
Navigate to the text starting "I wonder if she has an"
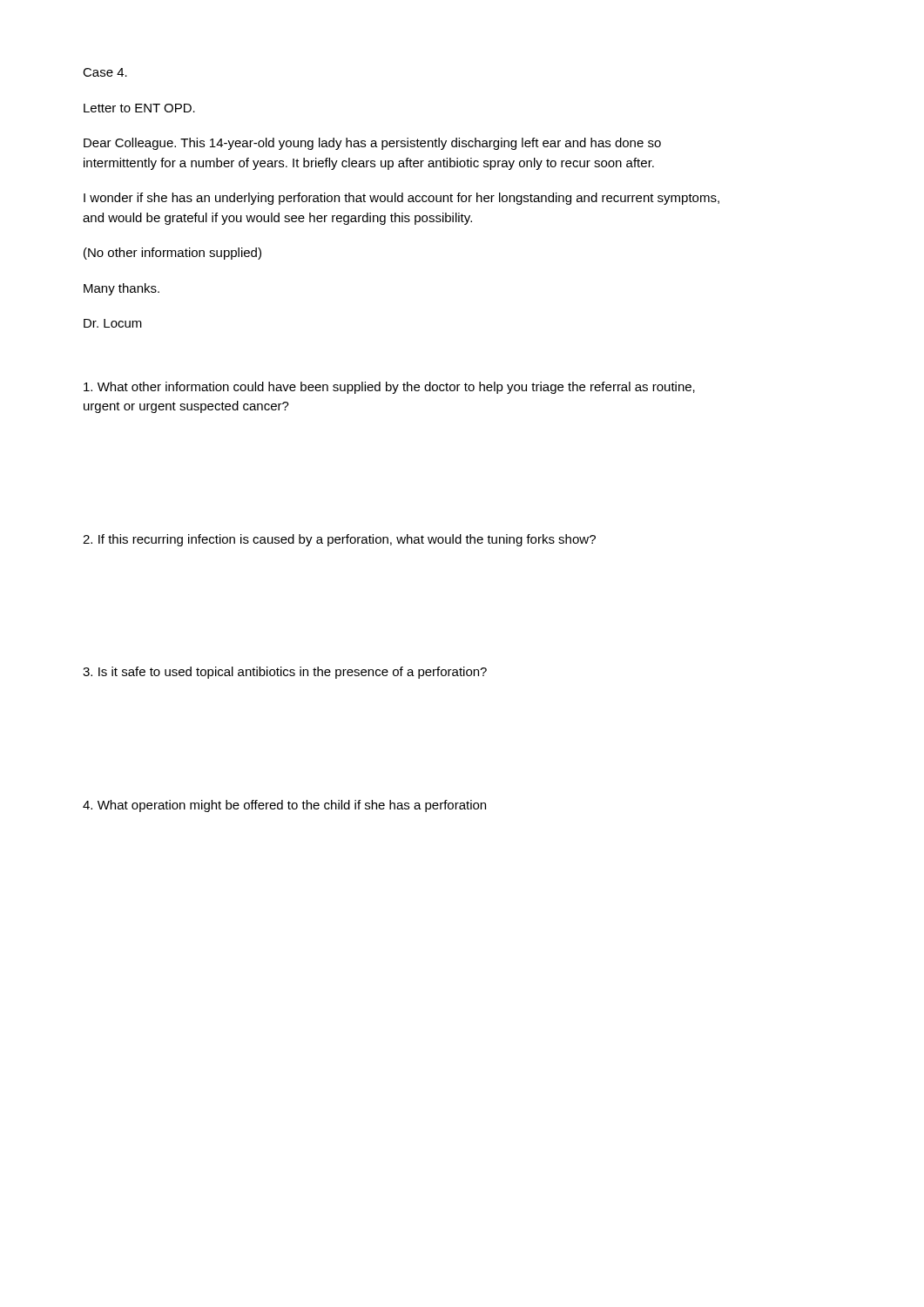pos(401,207)
